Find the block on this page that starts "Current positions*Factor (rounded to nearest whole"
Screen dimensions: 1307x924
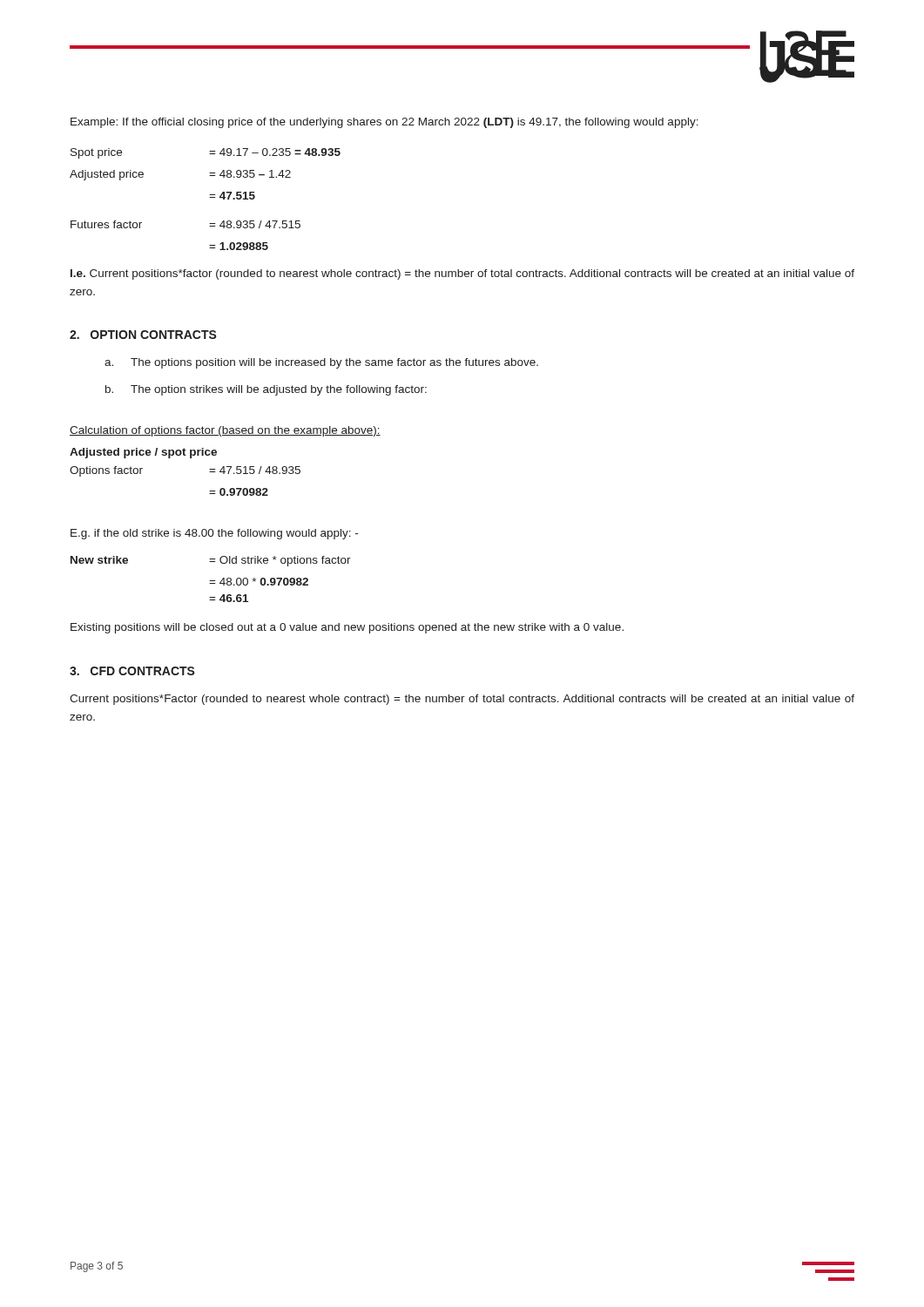[462, 708]
